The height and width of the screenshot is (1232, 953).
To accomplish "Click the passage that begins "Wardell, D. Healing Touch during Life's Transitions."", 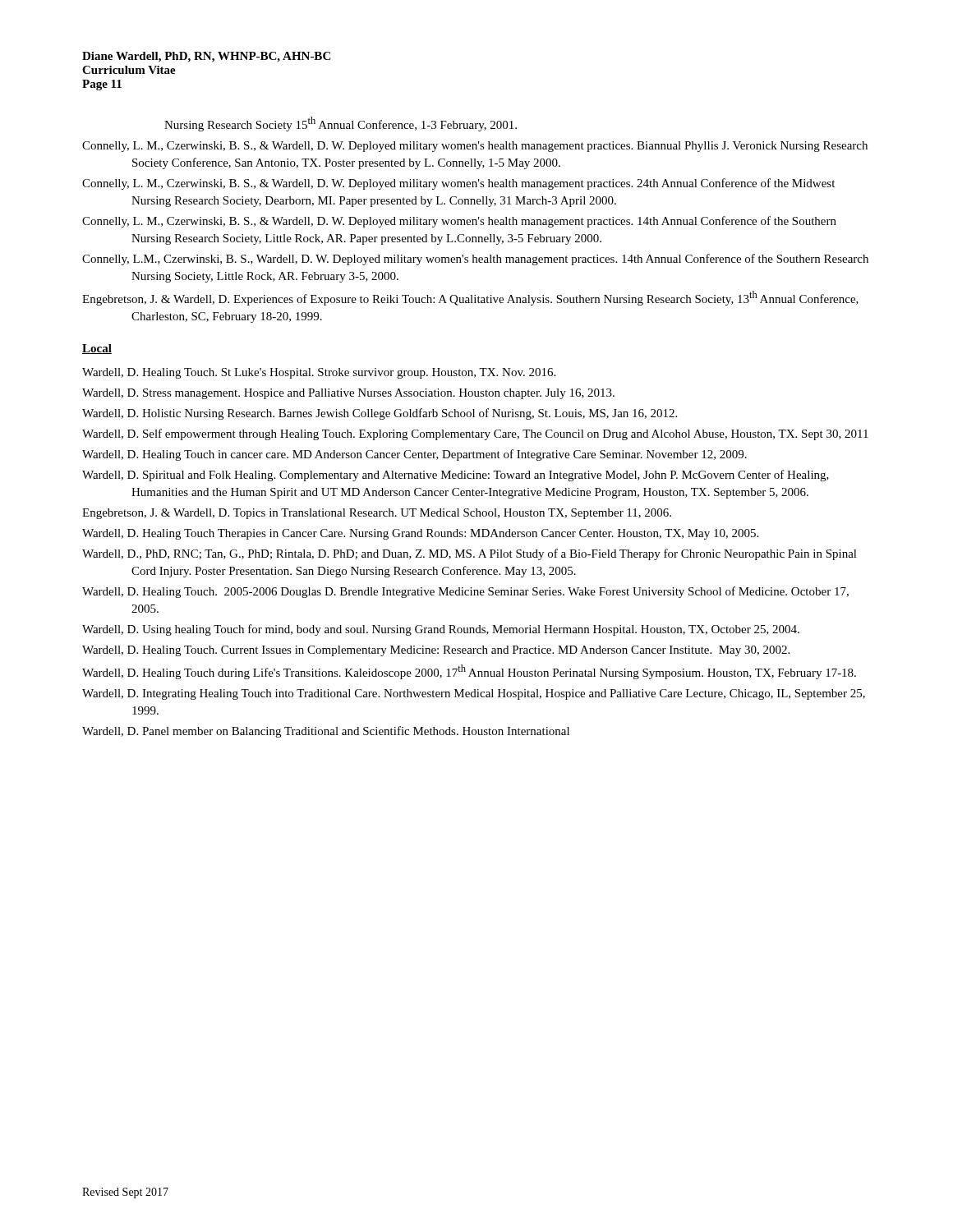I will (x=494, y=671).
